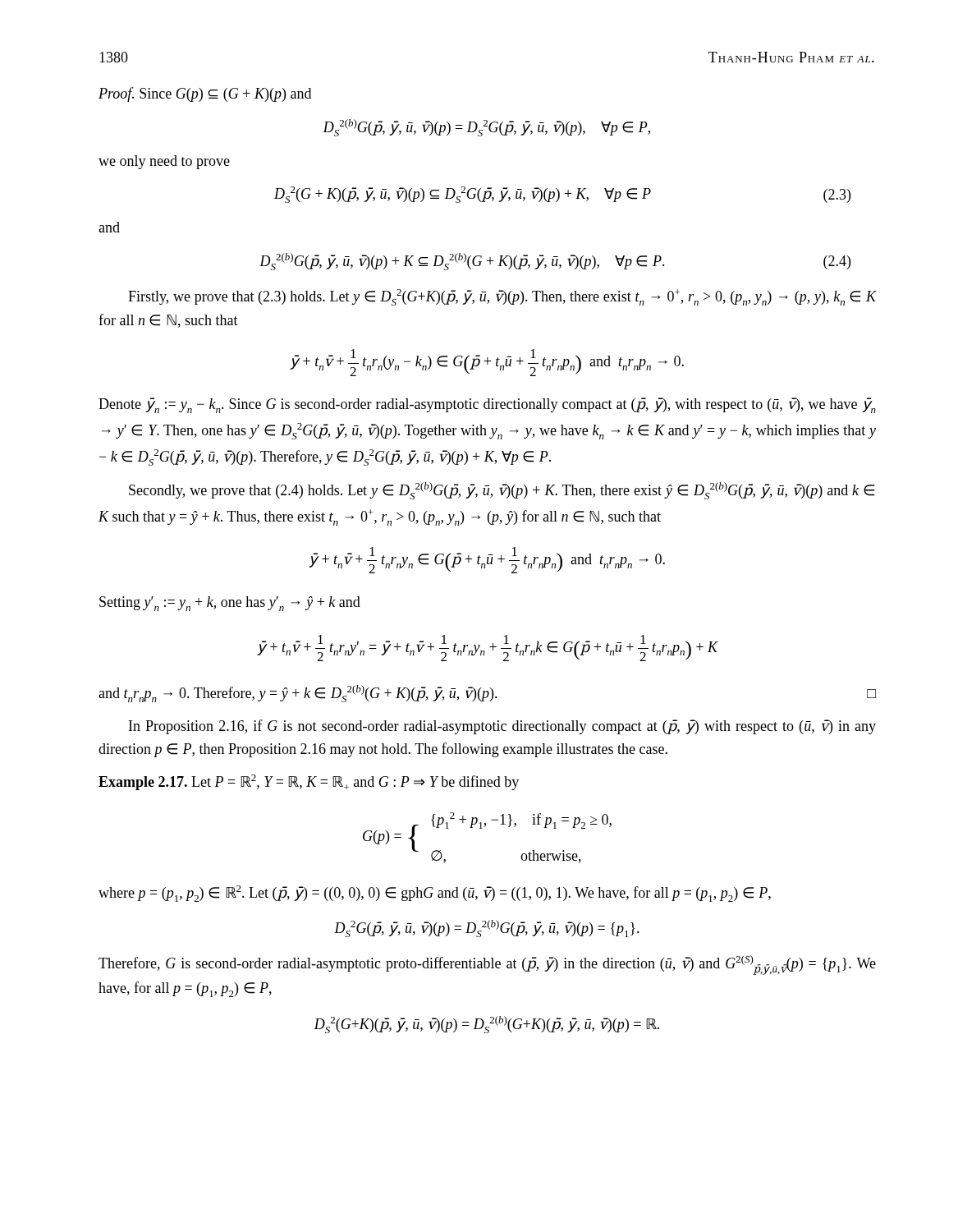Click on the text block with the text "Setting y′n := yn"
The width and height of the screenshot is (958, 1232).
pos(229,604)
